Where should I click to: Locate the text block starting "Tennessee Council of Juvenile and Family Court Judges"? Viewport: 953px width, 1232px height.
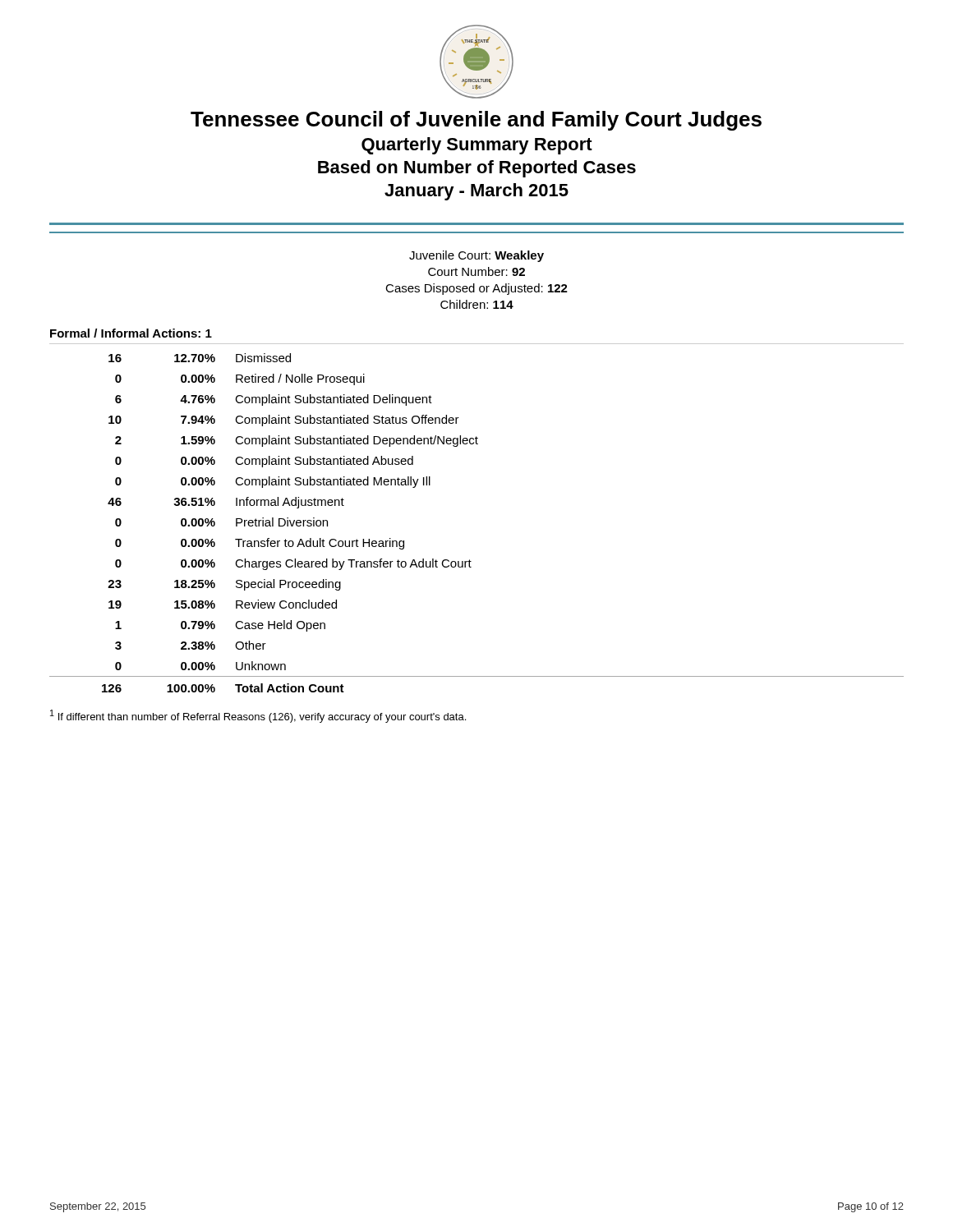(476, 119)
